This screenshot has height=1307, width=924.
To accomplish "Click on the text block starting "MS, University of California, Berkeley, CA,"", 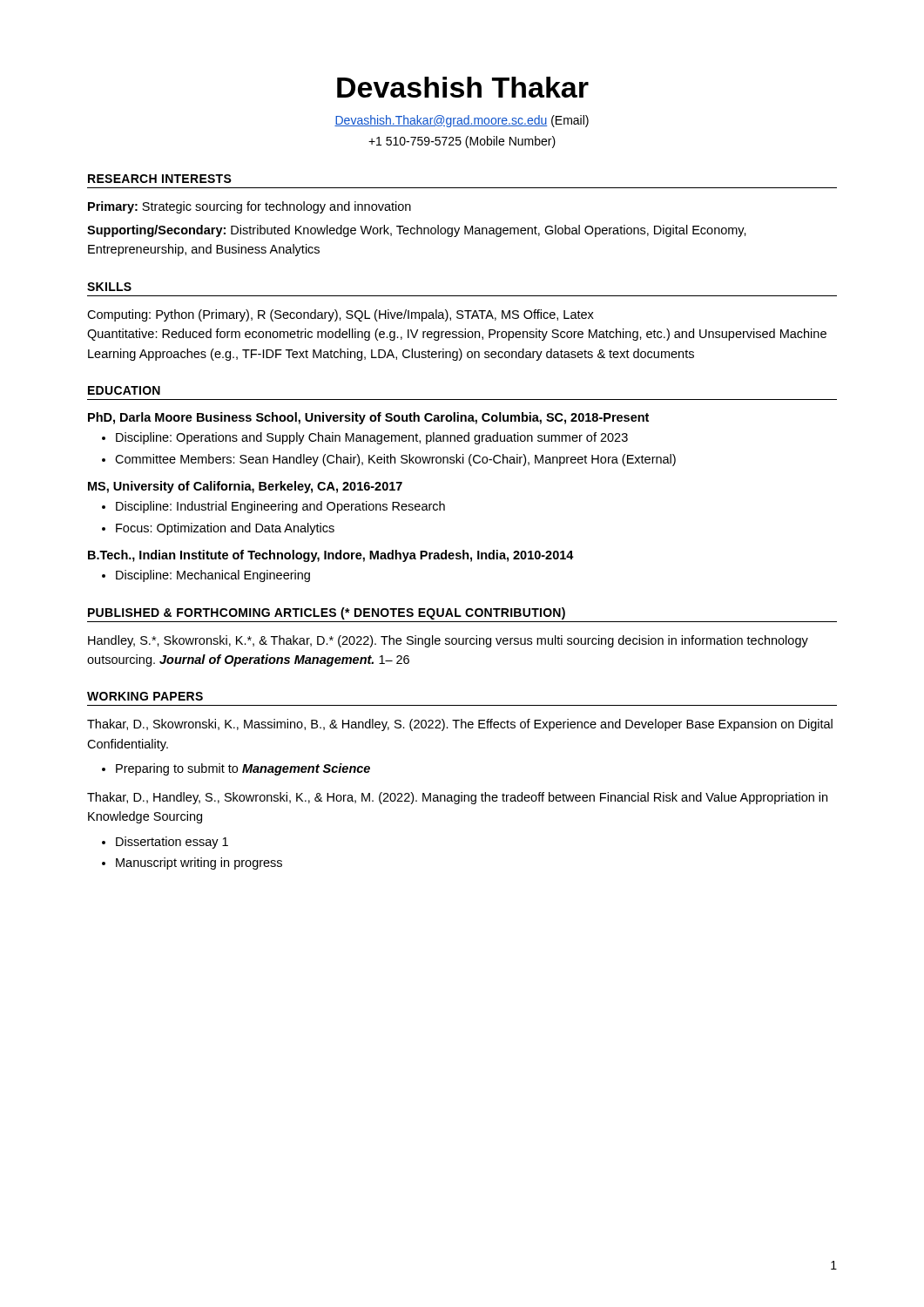I will pos(245,486).
